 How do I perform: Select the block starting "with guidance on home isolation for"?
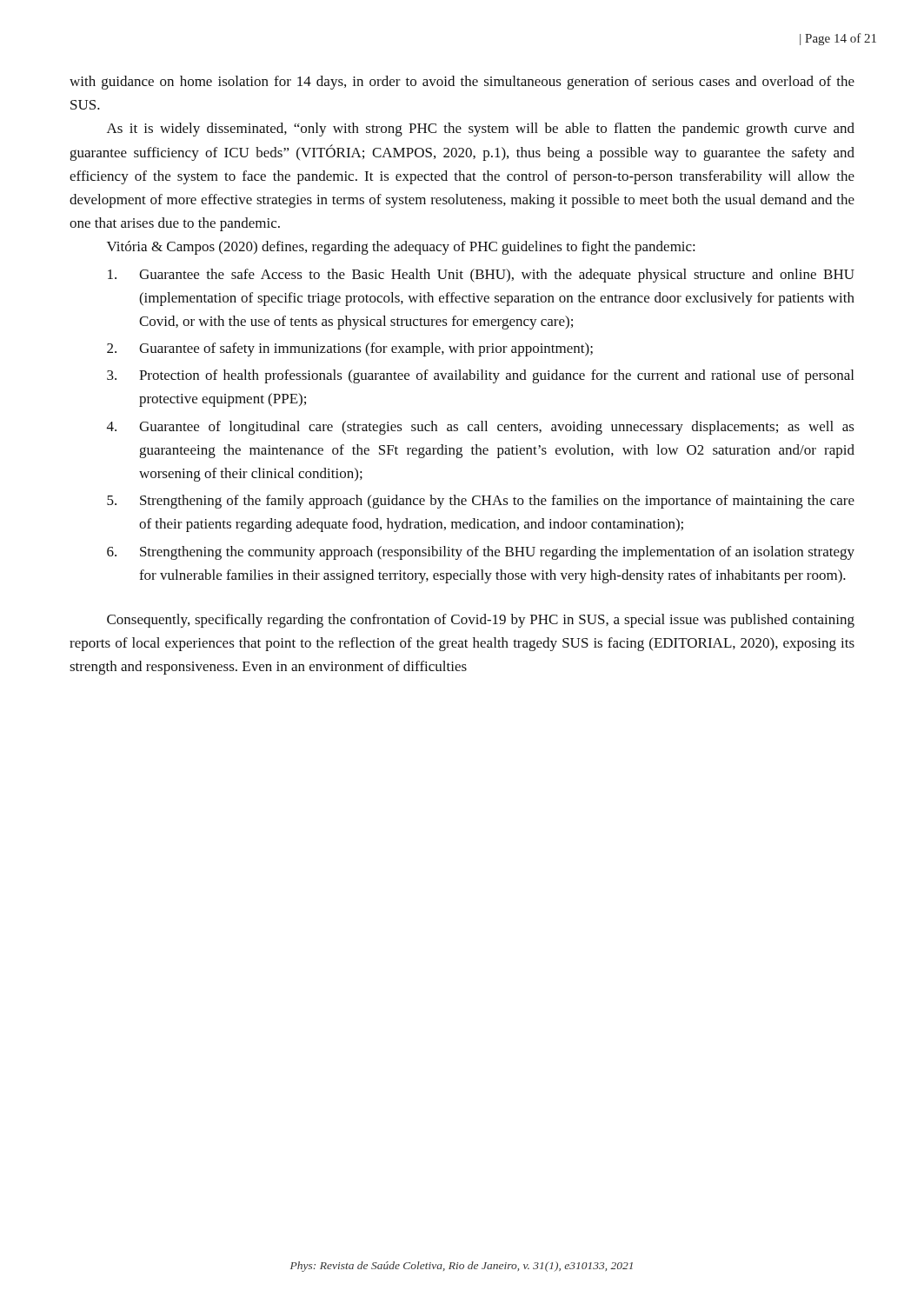click(462, 93)
